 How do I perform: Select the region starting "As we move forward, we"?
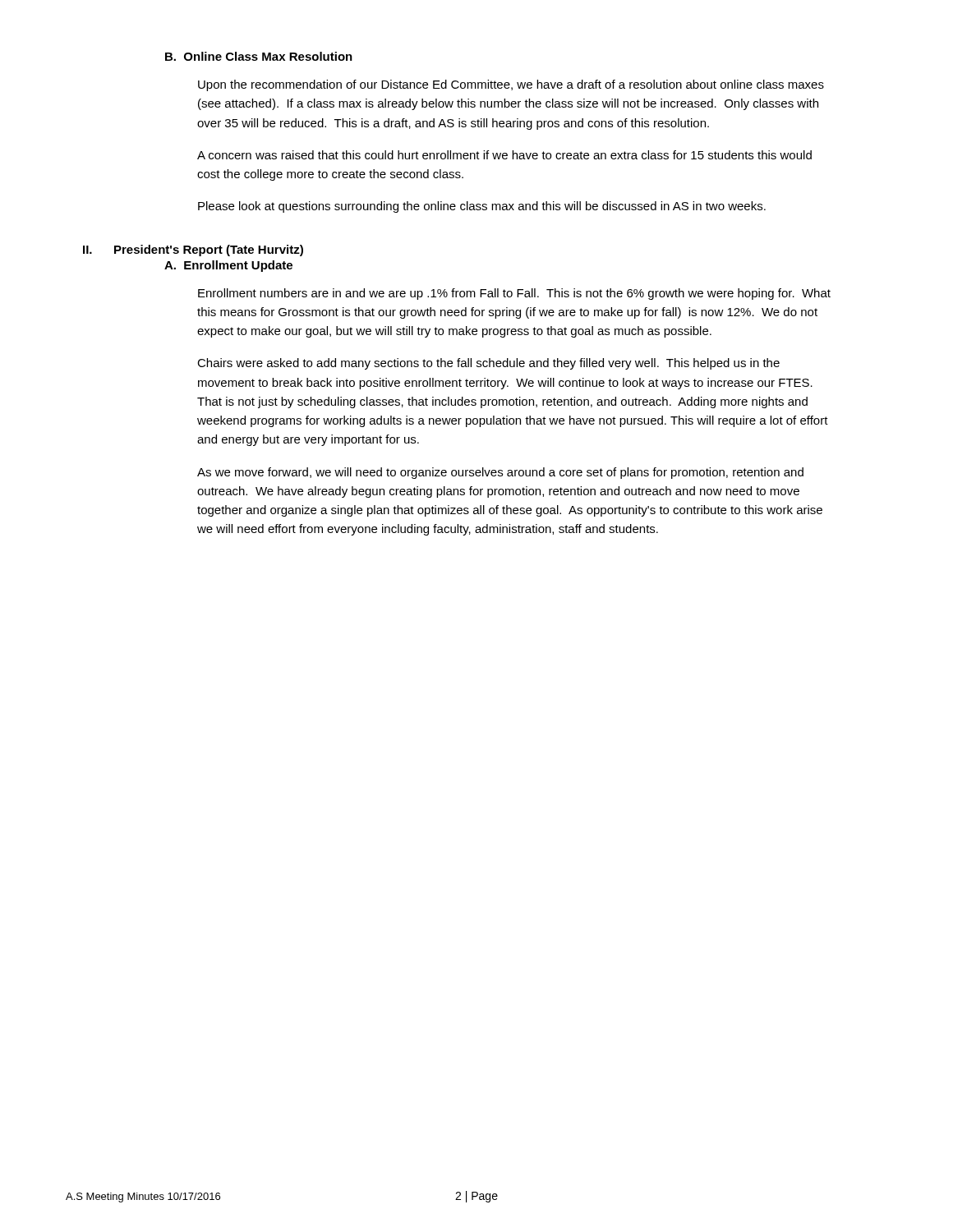(510, 500)
